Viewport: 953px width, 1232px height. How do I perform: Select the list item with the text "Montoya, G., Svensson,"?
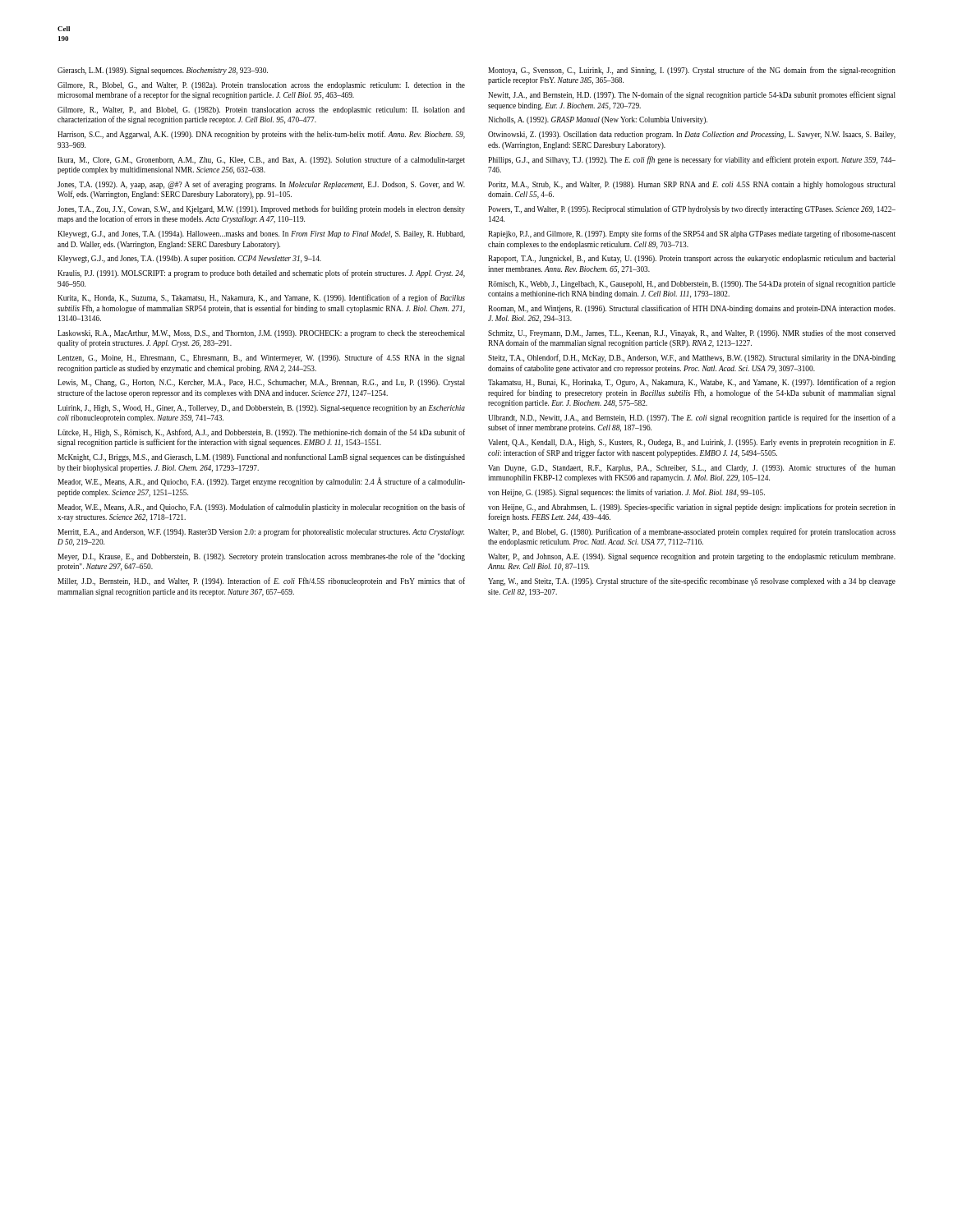coord(692,76)
